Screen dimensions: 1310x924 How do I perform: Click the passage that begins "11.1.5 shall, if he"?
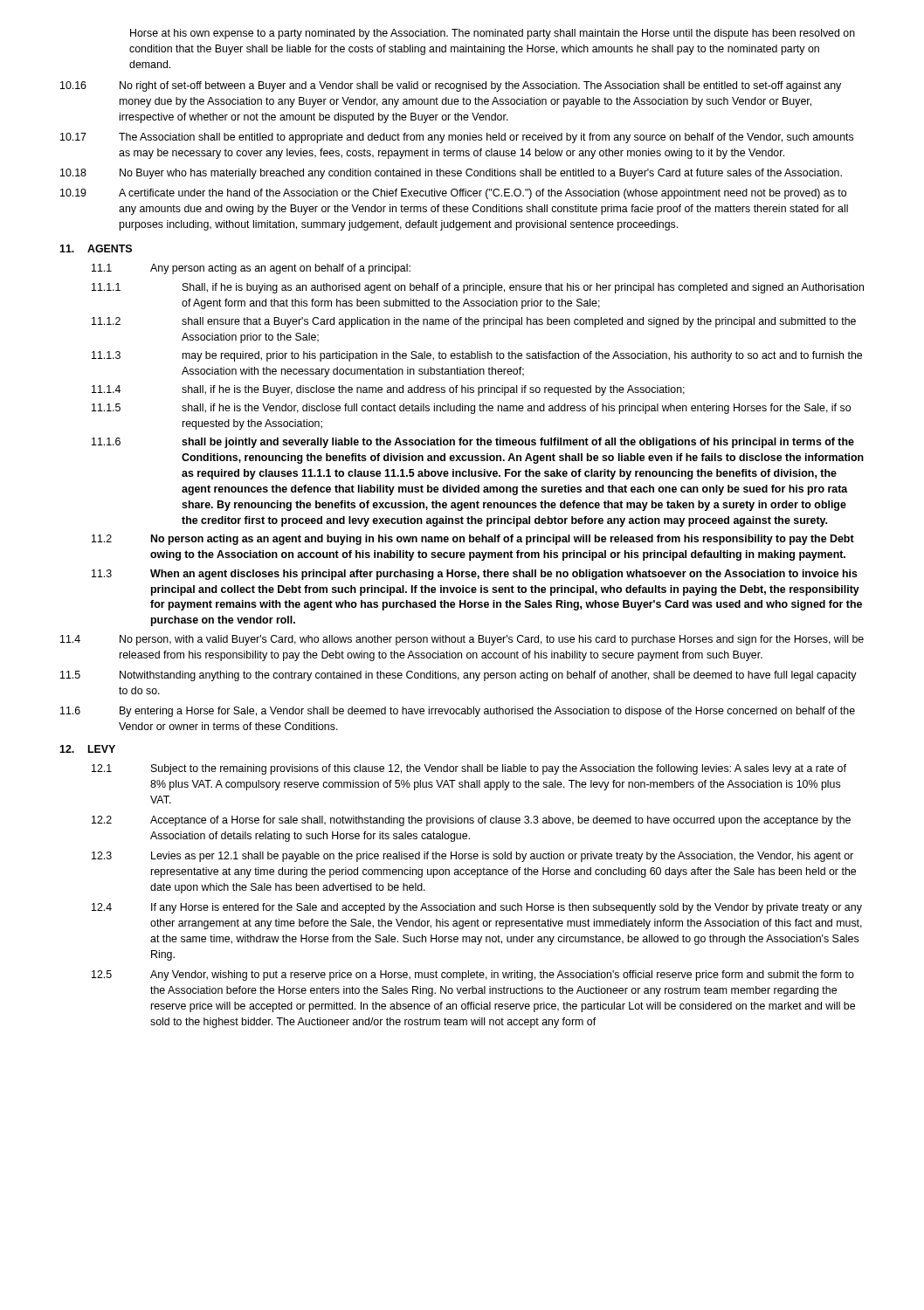478,416
